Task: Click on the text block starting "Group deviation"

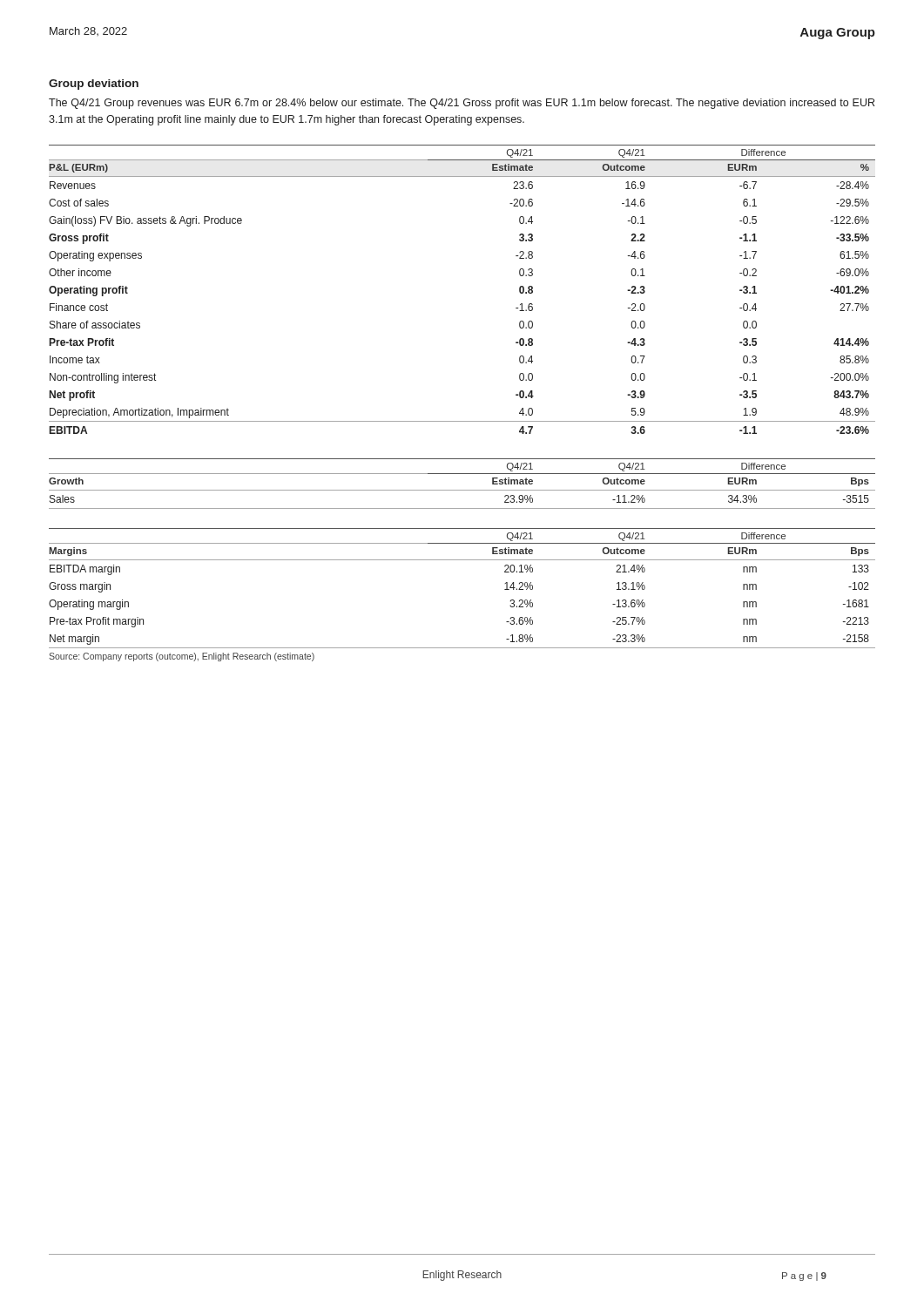Action: click(94, 83)
